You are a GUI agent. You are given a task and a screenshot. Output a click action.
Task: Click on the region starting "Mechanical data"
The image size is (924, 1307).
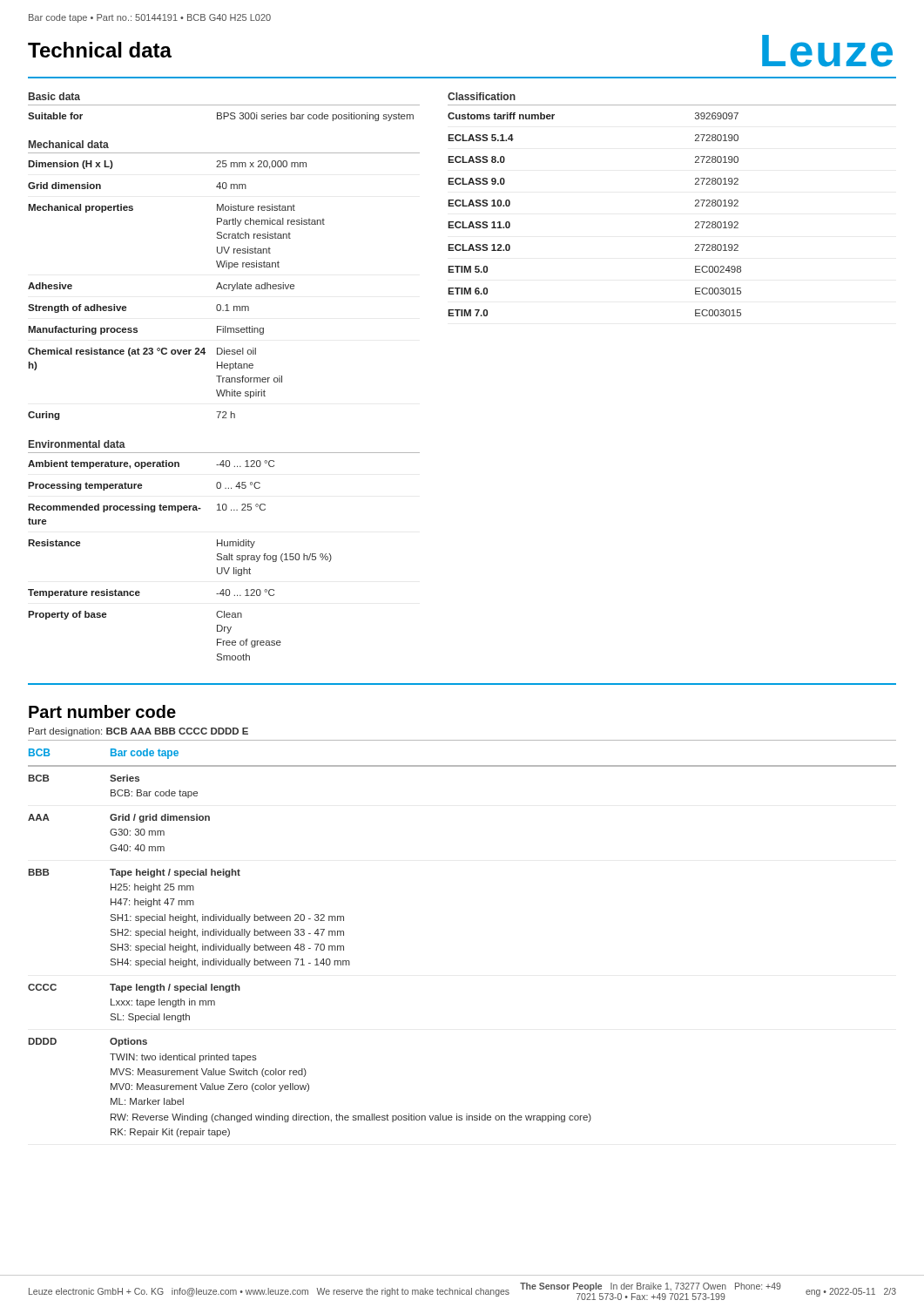(68, 145)
